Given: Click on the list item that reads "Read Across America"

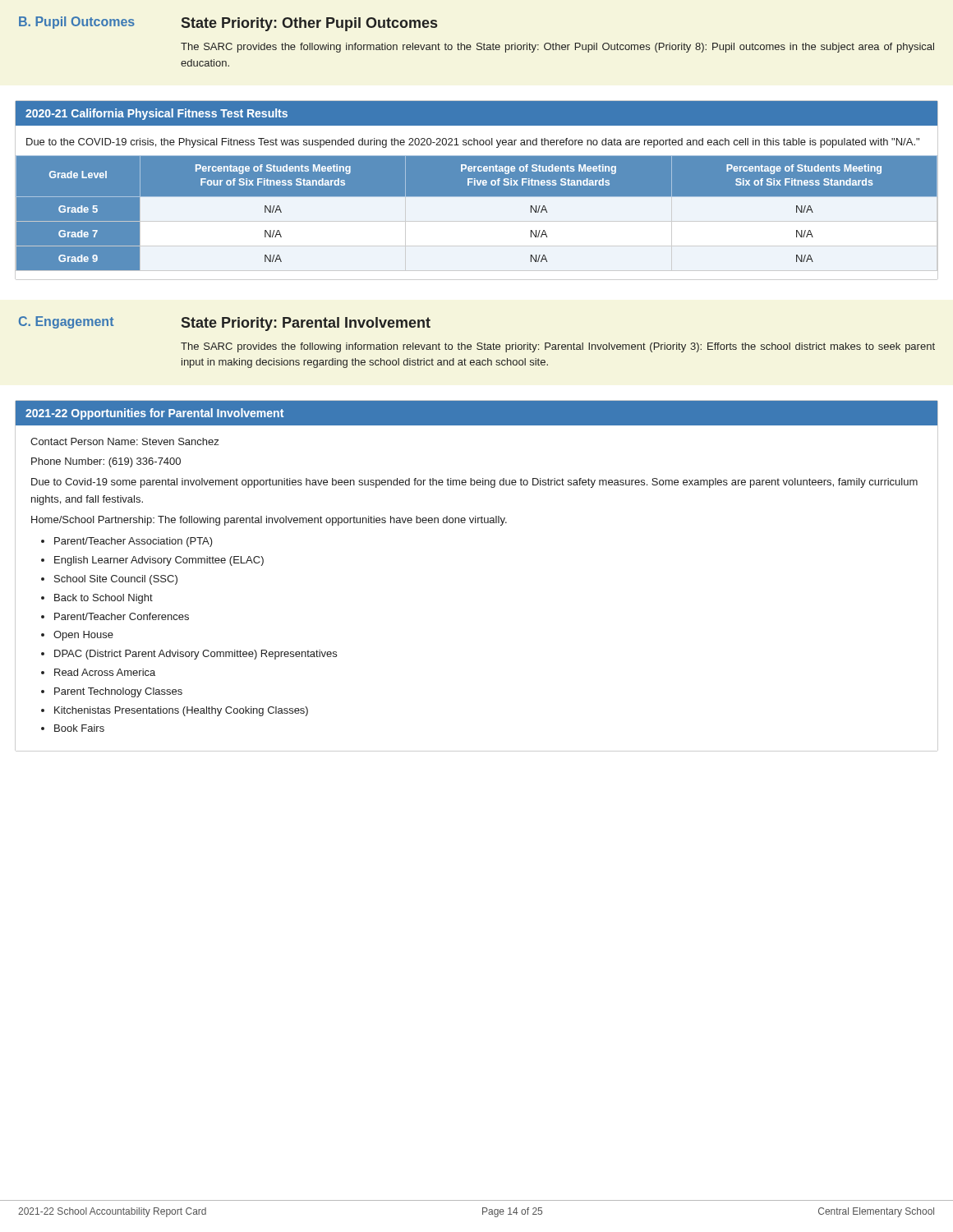Looking at the screenshot, I should (x=104, y=672).
